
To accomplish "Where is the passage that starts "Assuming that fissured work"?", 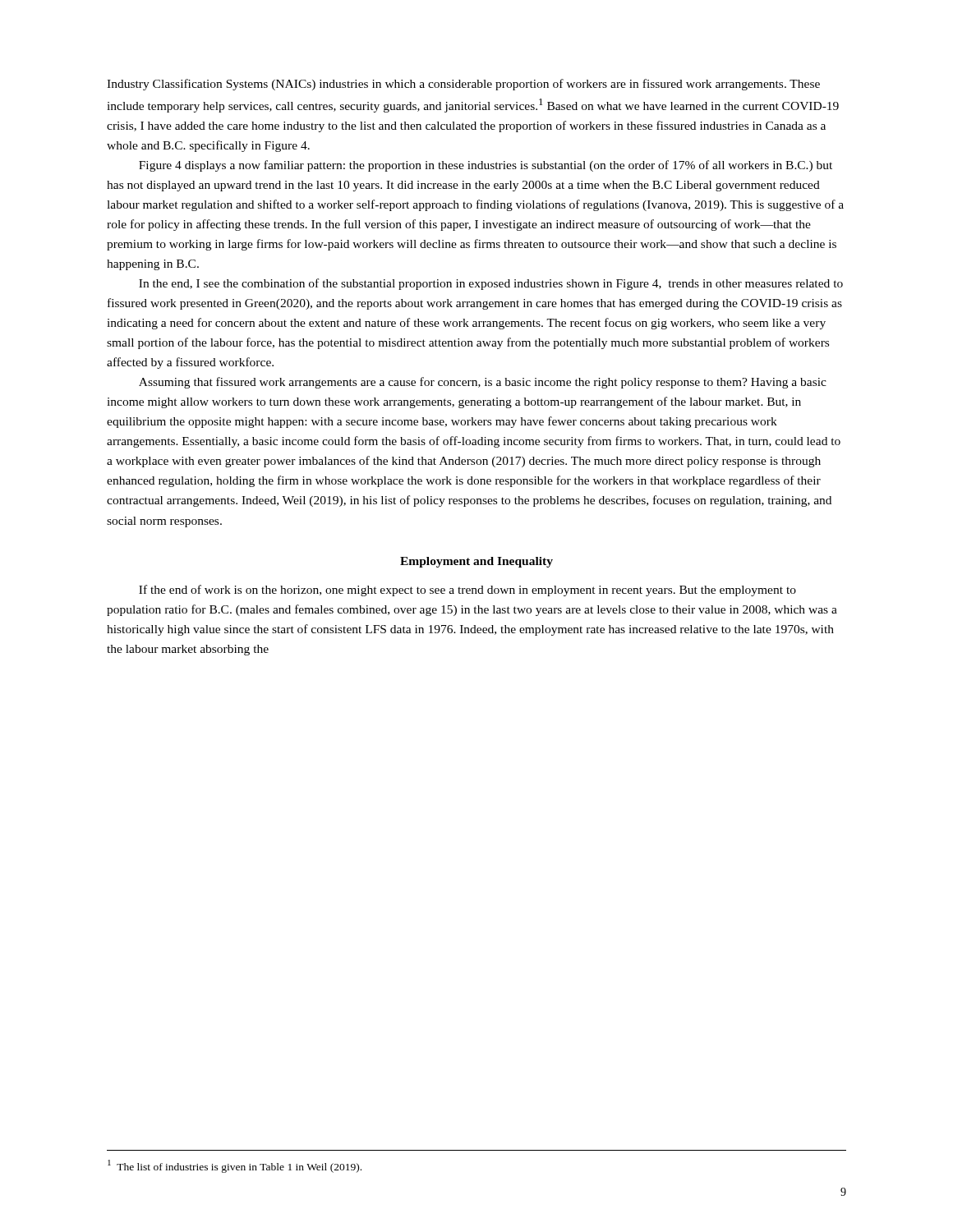I will click(474, 451).
